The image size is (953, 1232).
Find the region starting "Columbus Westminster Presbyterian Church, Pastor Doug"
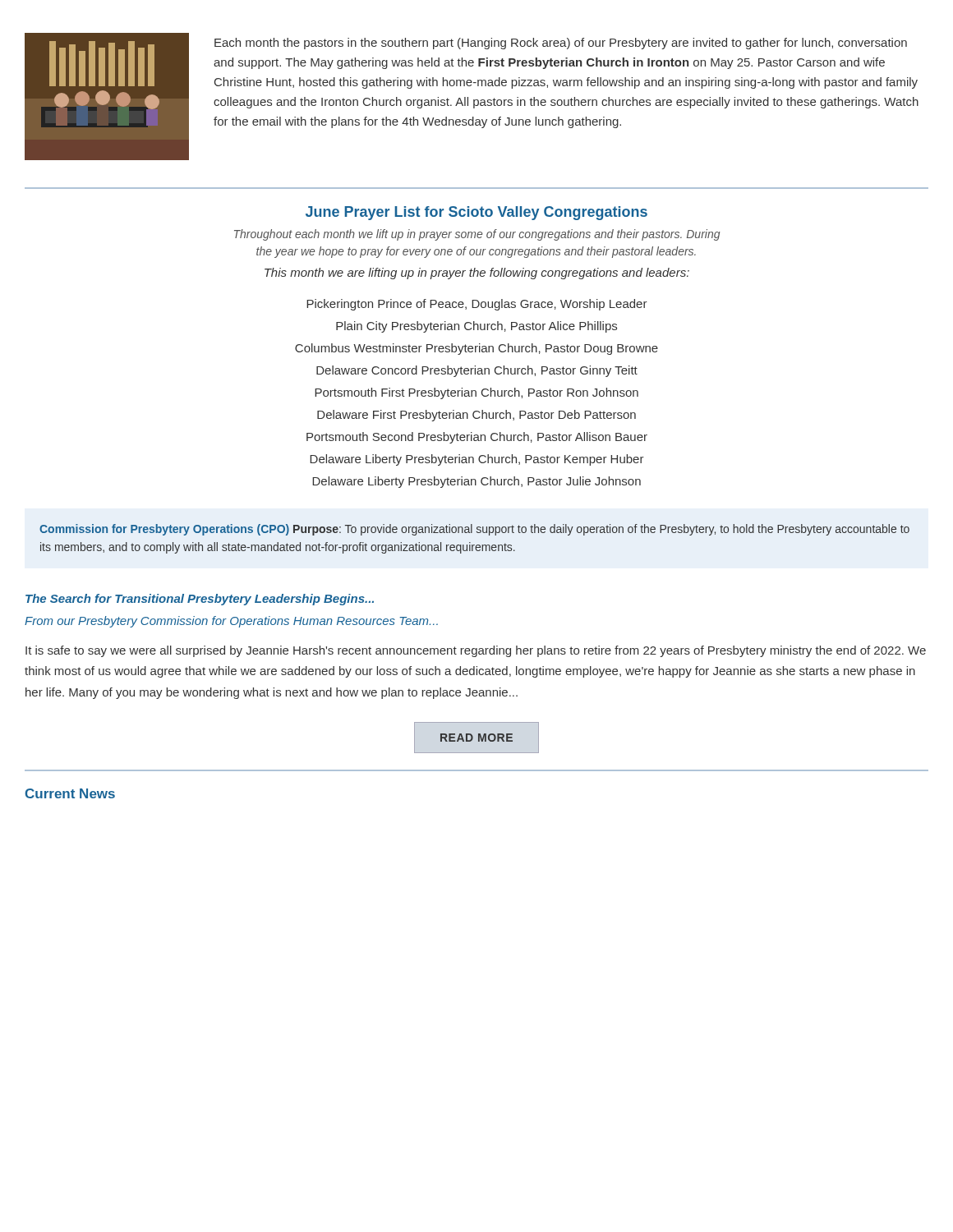click(476, 348)
